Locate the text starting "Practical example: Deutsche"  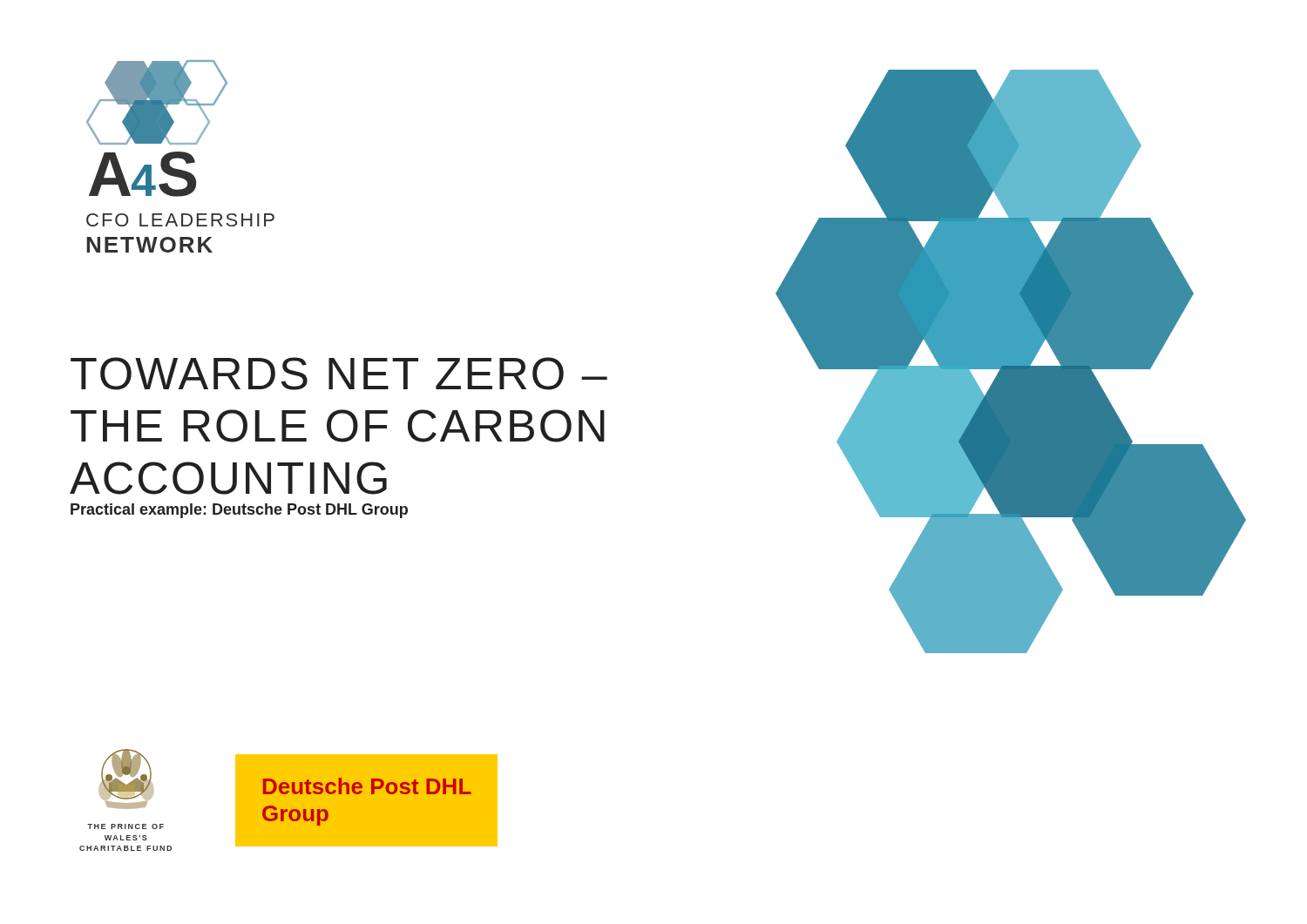(x=331, y=510)
